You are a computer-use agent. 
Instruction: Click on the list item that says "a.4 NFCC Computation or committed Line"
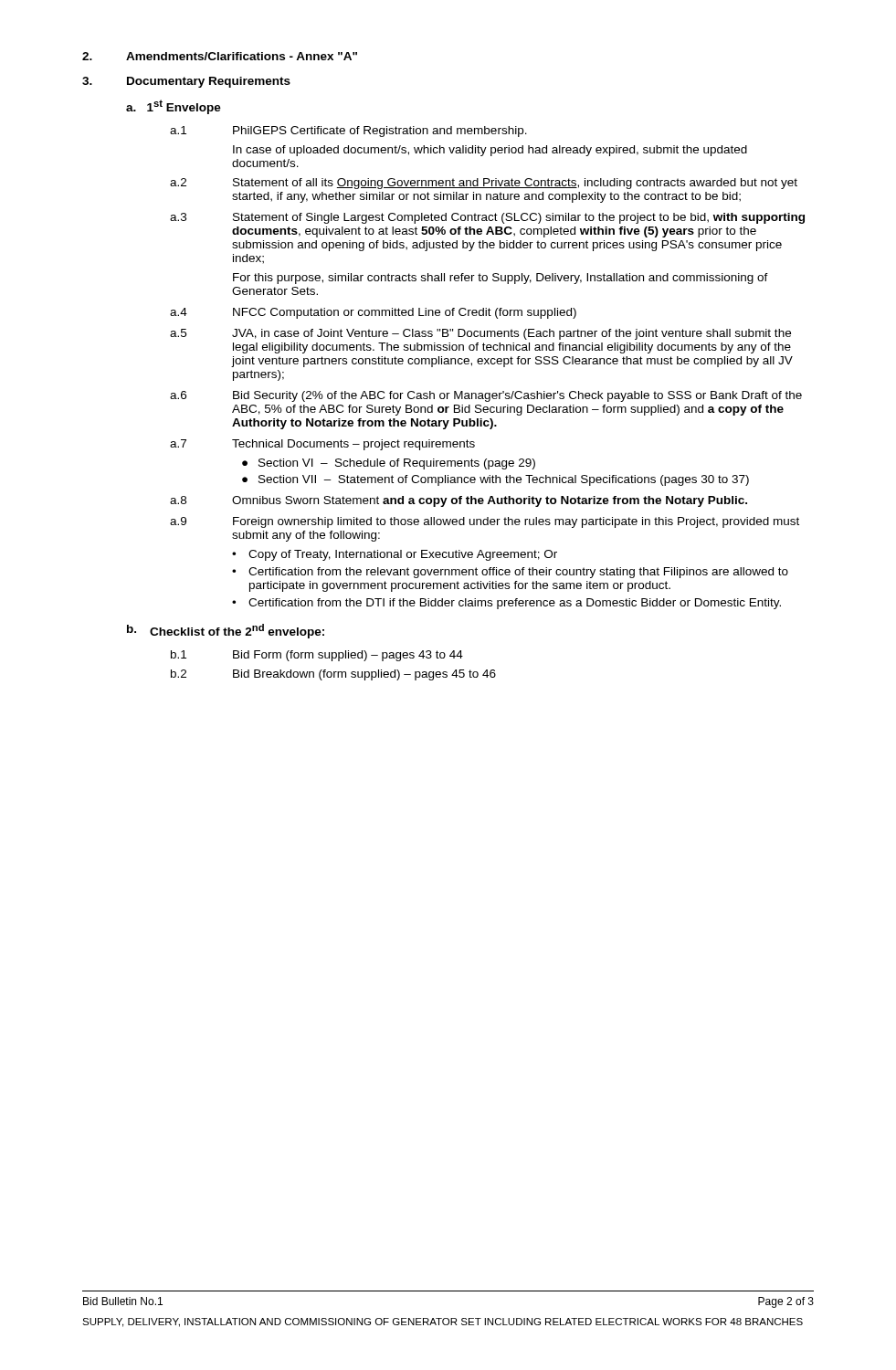pyautogui.click(x=492, y=311)
